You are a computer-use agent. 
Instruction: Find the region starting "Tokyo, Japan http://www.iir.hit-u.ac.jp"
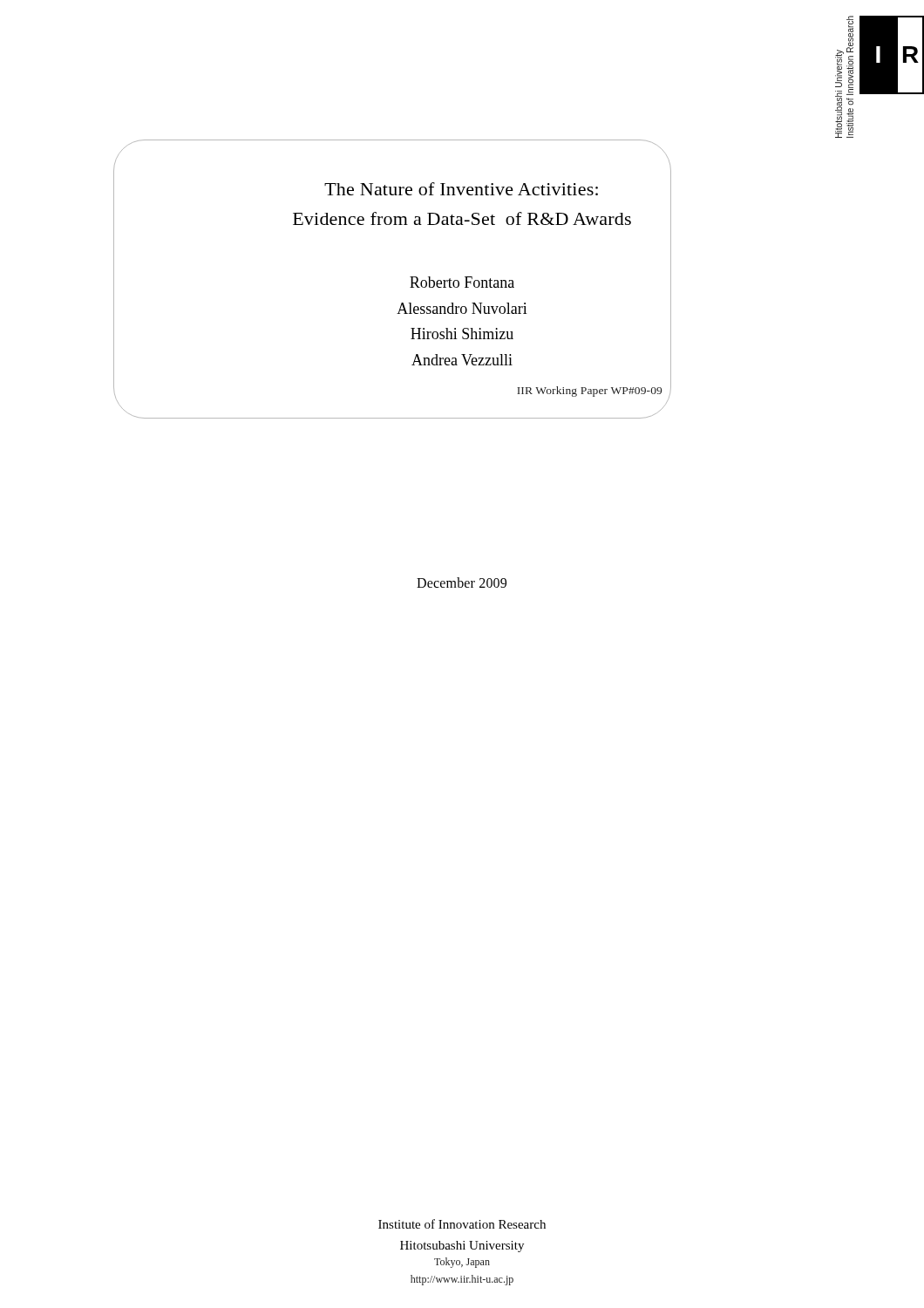[x=462, y=1271]
